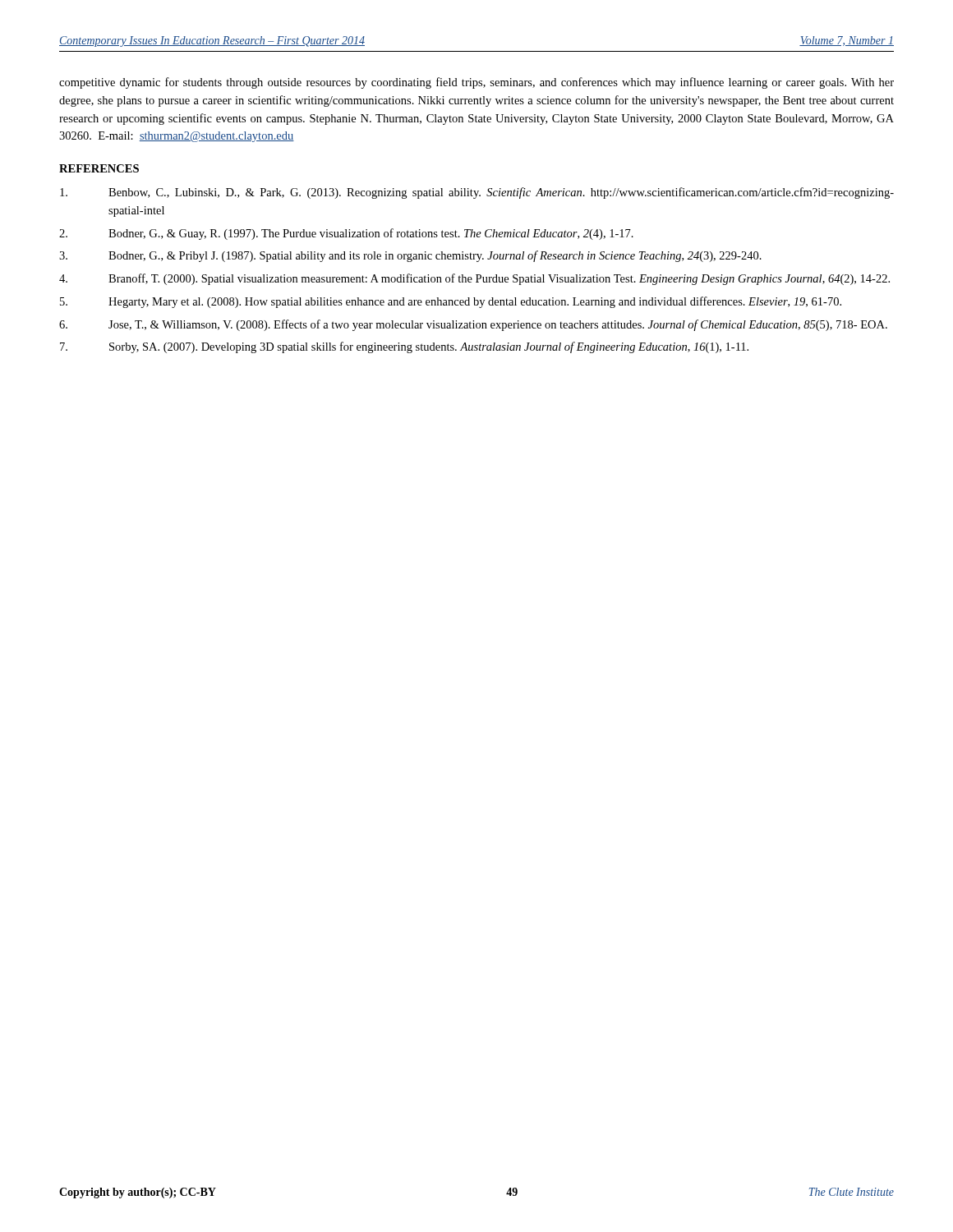Select the block starting "3. Bodner, G.,"

click(476, 256)
